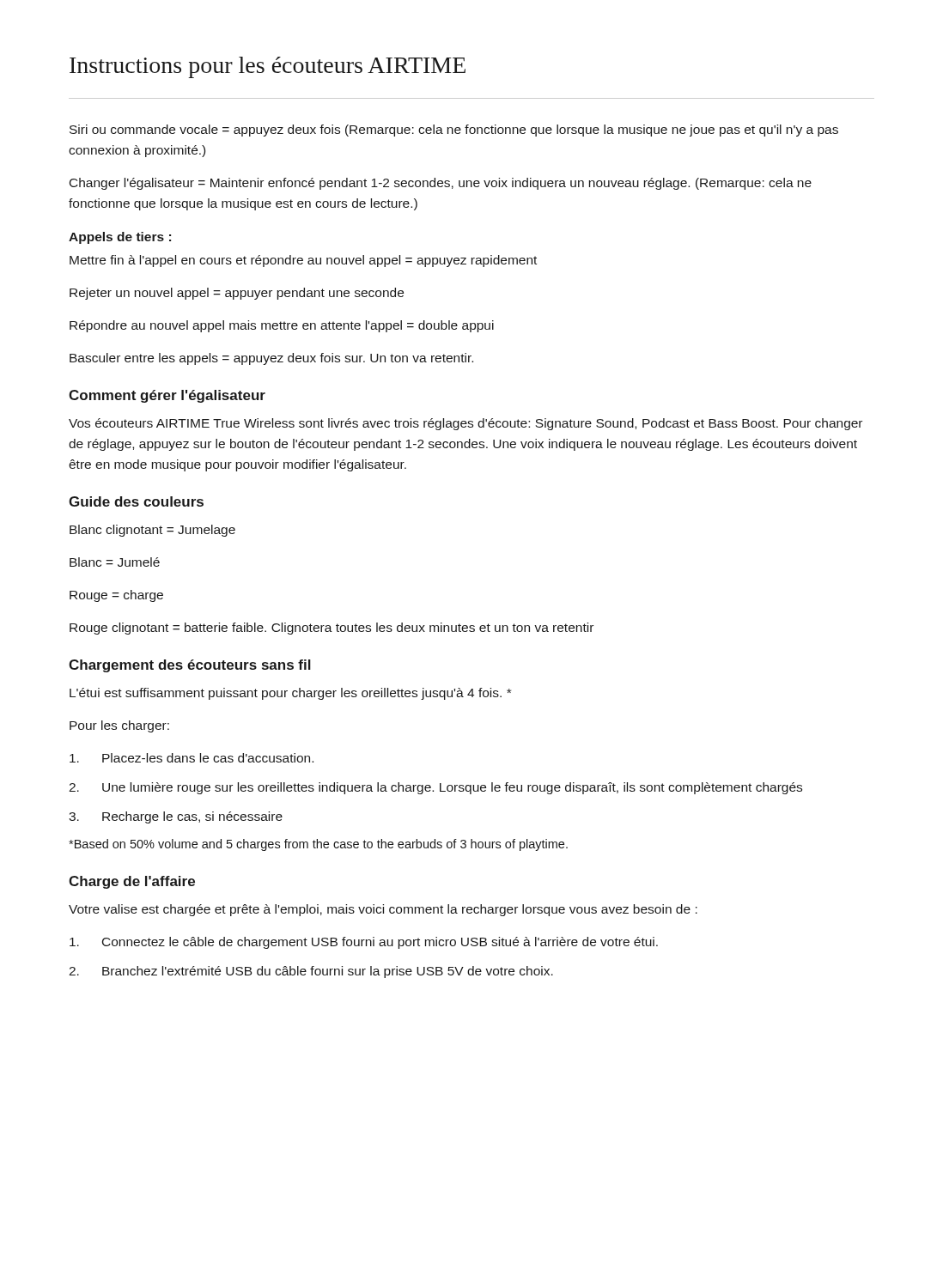Select the region starting "Changer l'égalisateur ="

coord(472,193)
